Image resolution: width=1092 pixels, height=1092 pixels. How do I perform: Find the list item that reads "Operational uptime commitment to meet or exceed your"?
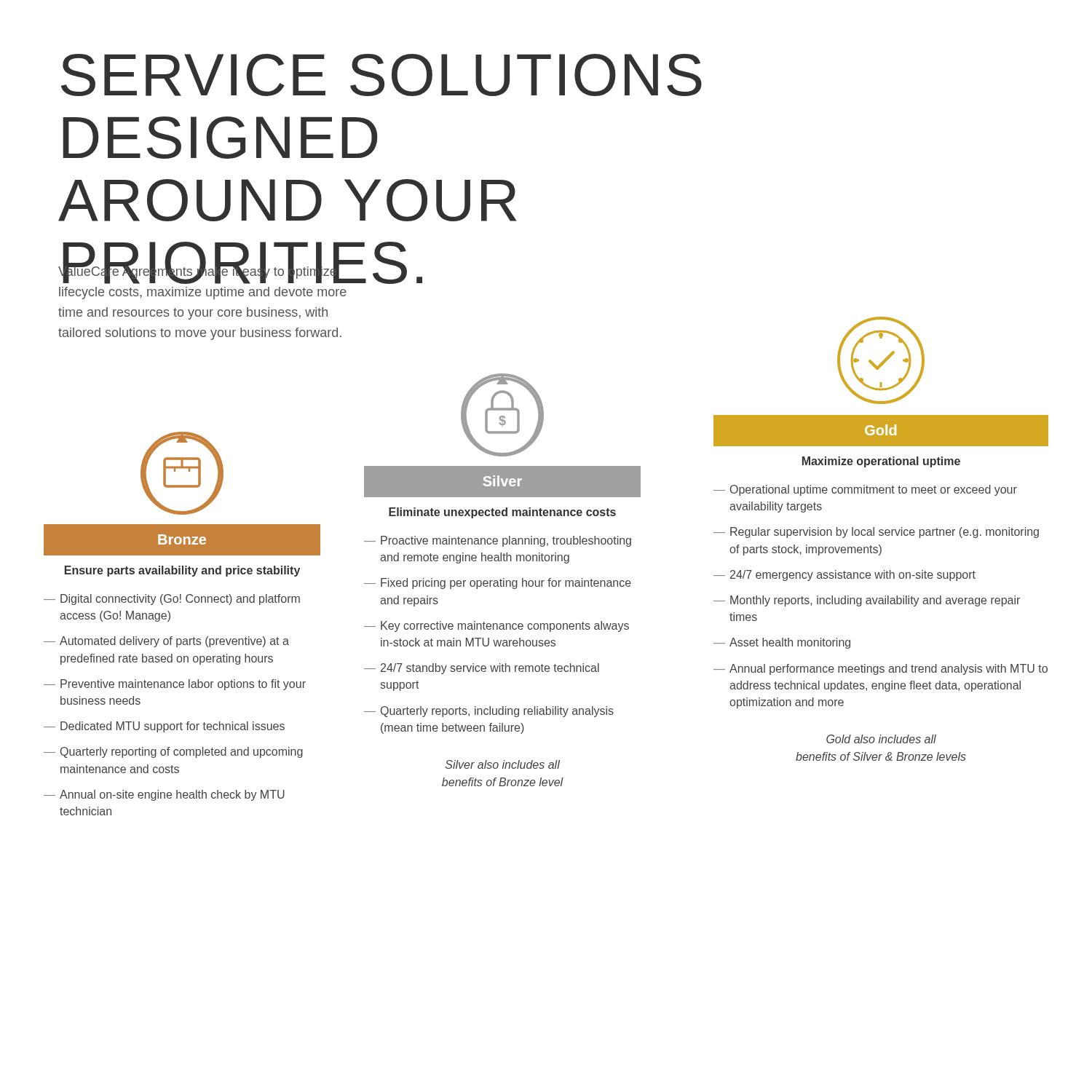[873, 498]
